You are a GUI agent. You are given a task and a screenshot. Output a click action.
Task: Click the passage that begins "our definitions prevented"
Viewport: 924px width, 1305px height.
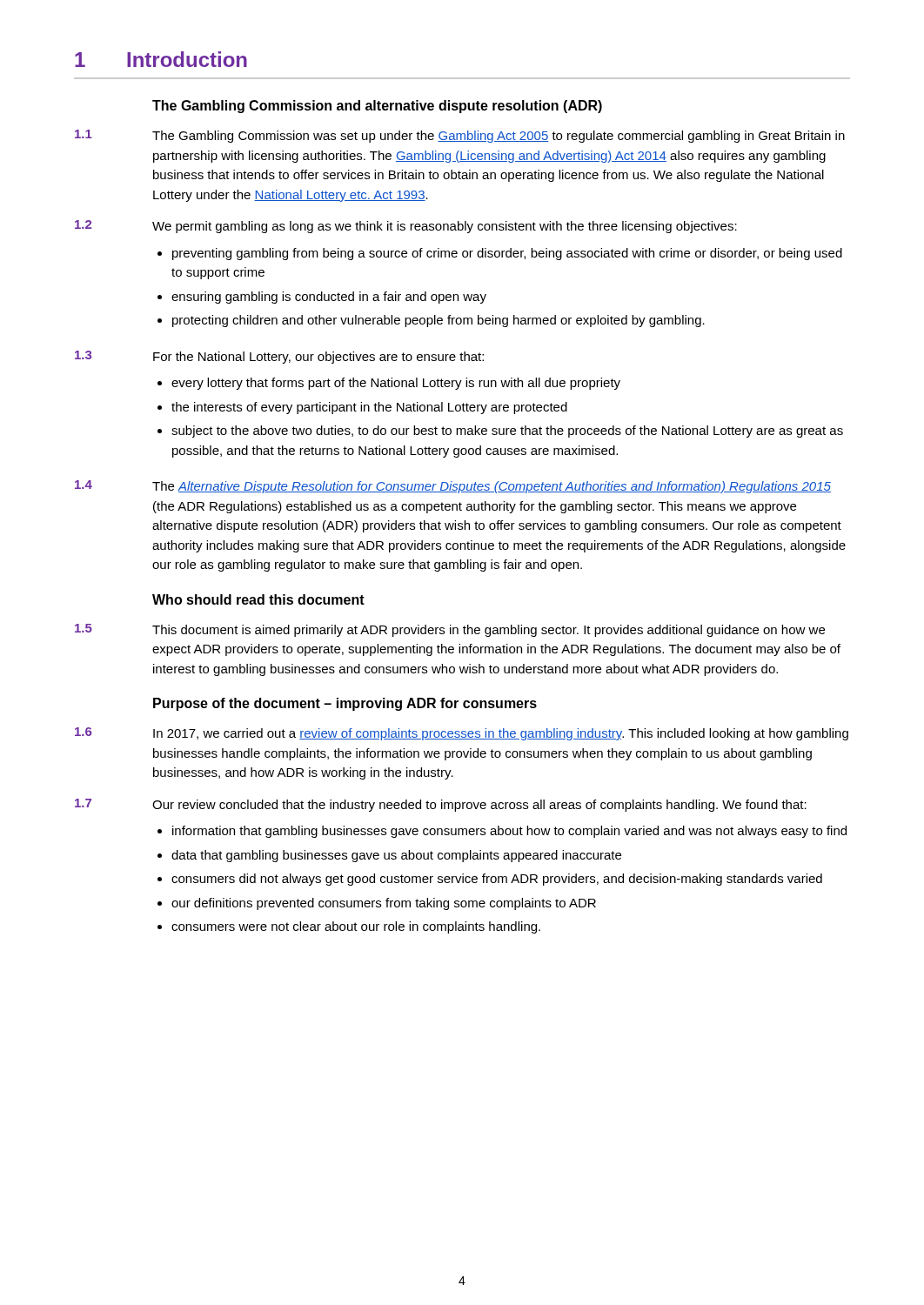coord(384,902)
